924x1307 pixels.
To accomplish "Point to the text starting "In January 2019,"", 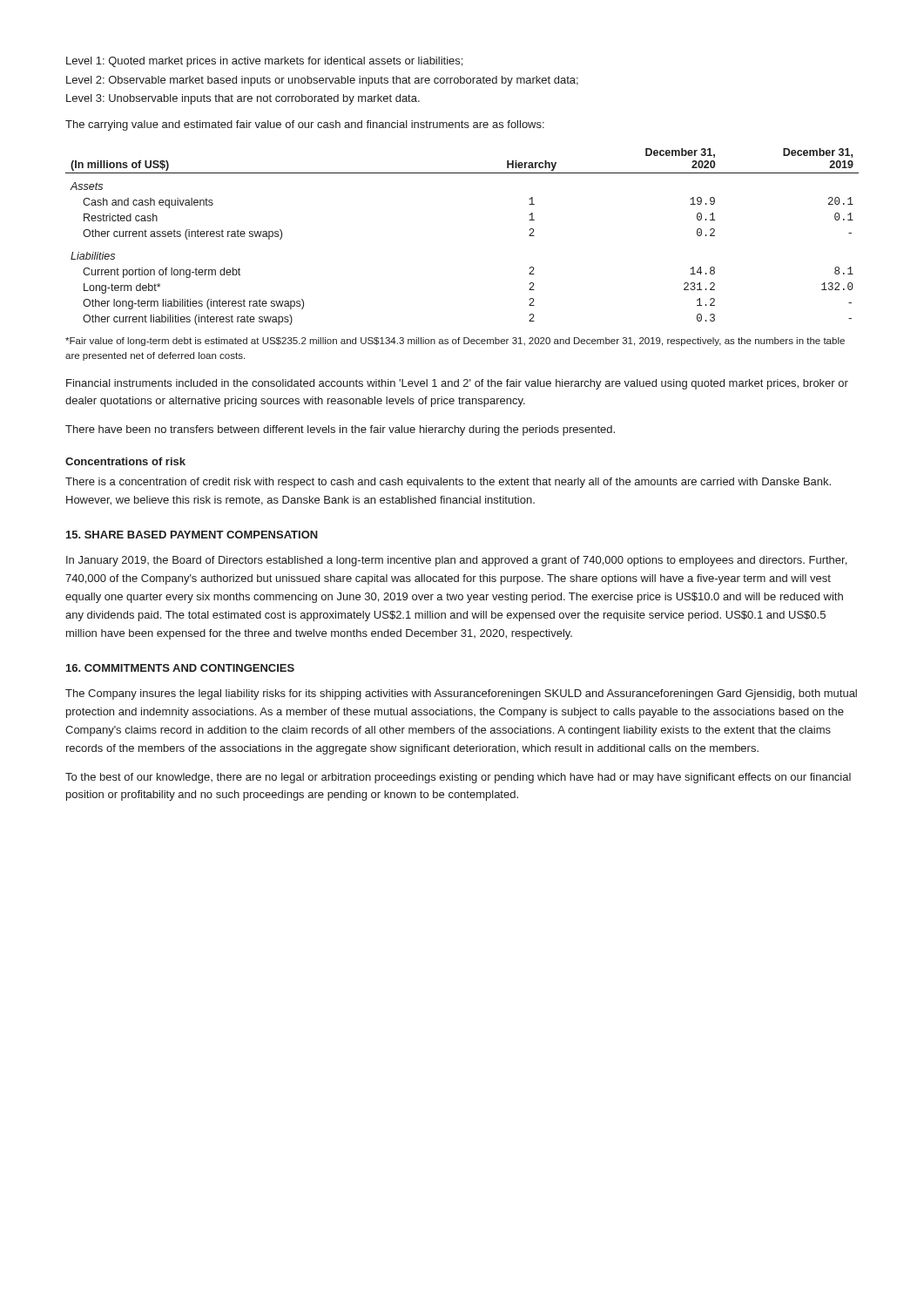I will (456, 597).
